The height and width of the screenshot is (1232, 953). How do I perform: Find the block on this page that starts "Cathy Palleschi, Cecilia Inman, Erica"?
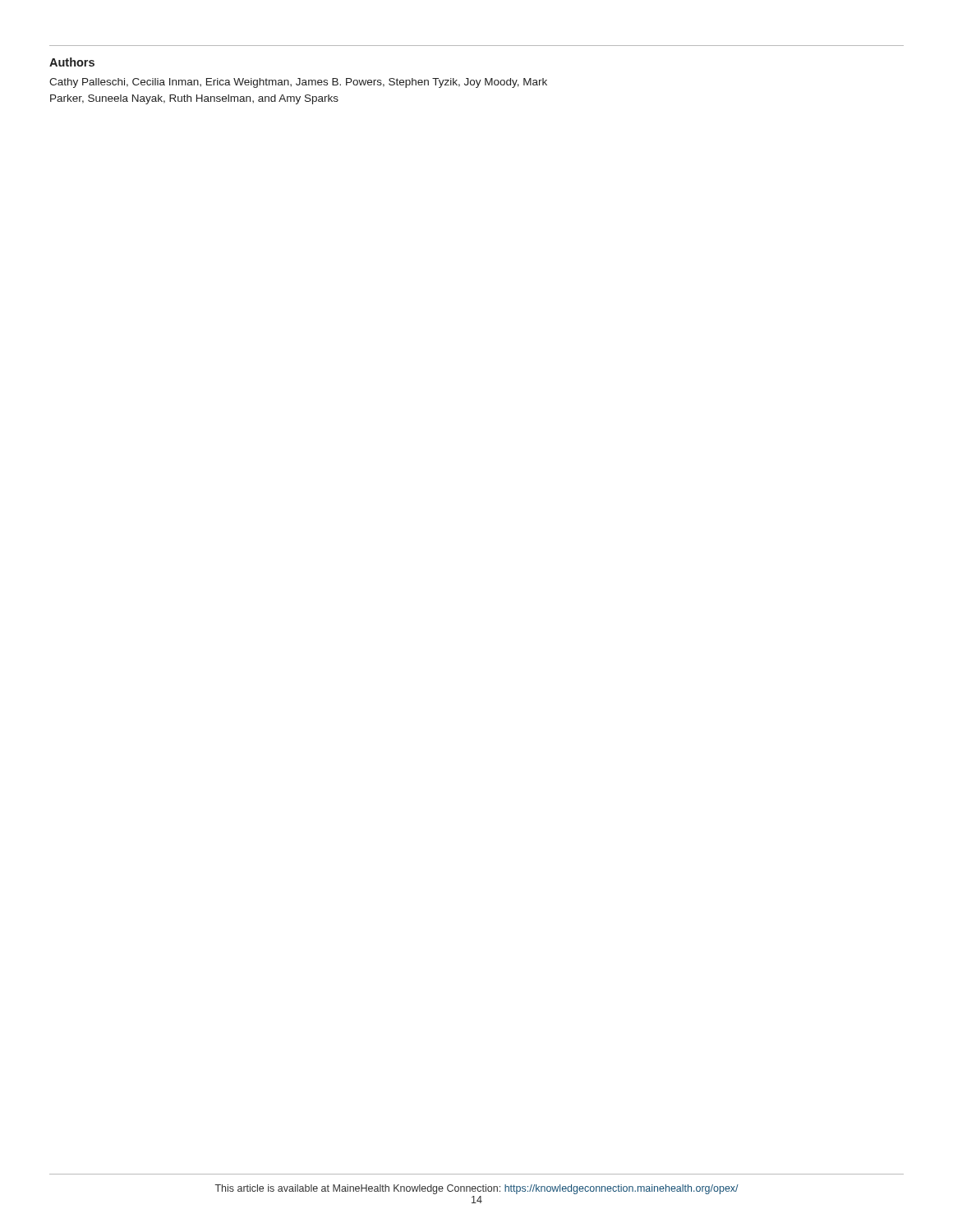click(298, 90)
